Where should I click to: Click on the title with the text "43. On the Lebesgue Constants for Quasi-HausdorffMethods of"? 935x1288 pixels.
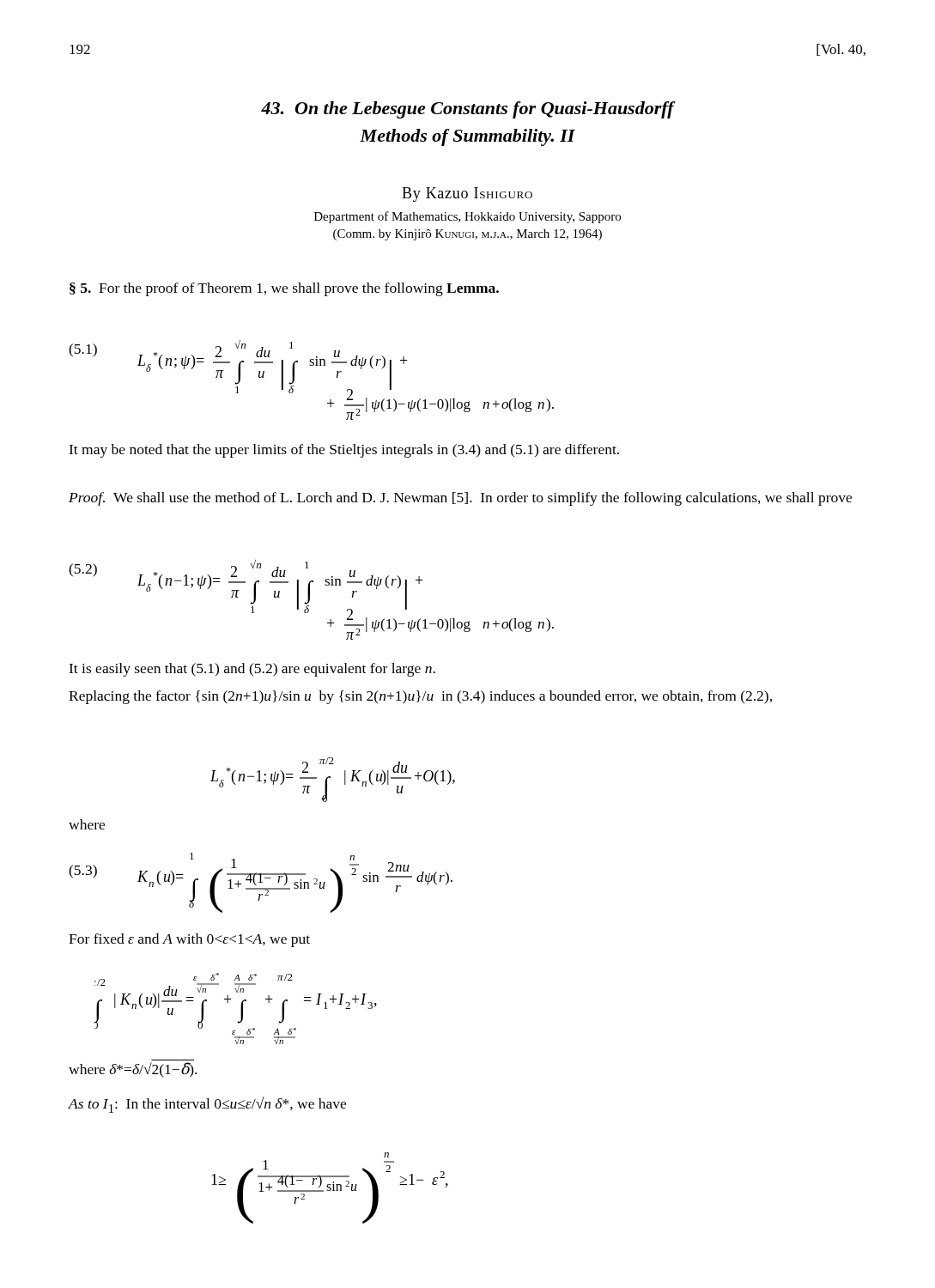[x=468, y=122]
